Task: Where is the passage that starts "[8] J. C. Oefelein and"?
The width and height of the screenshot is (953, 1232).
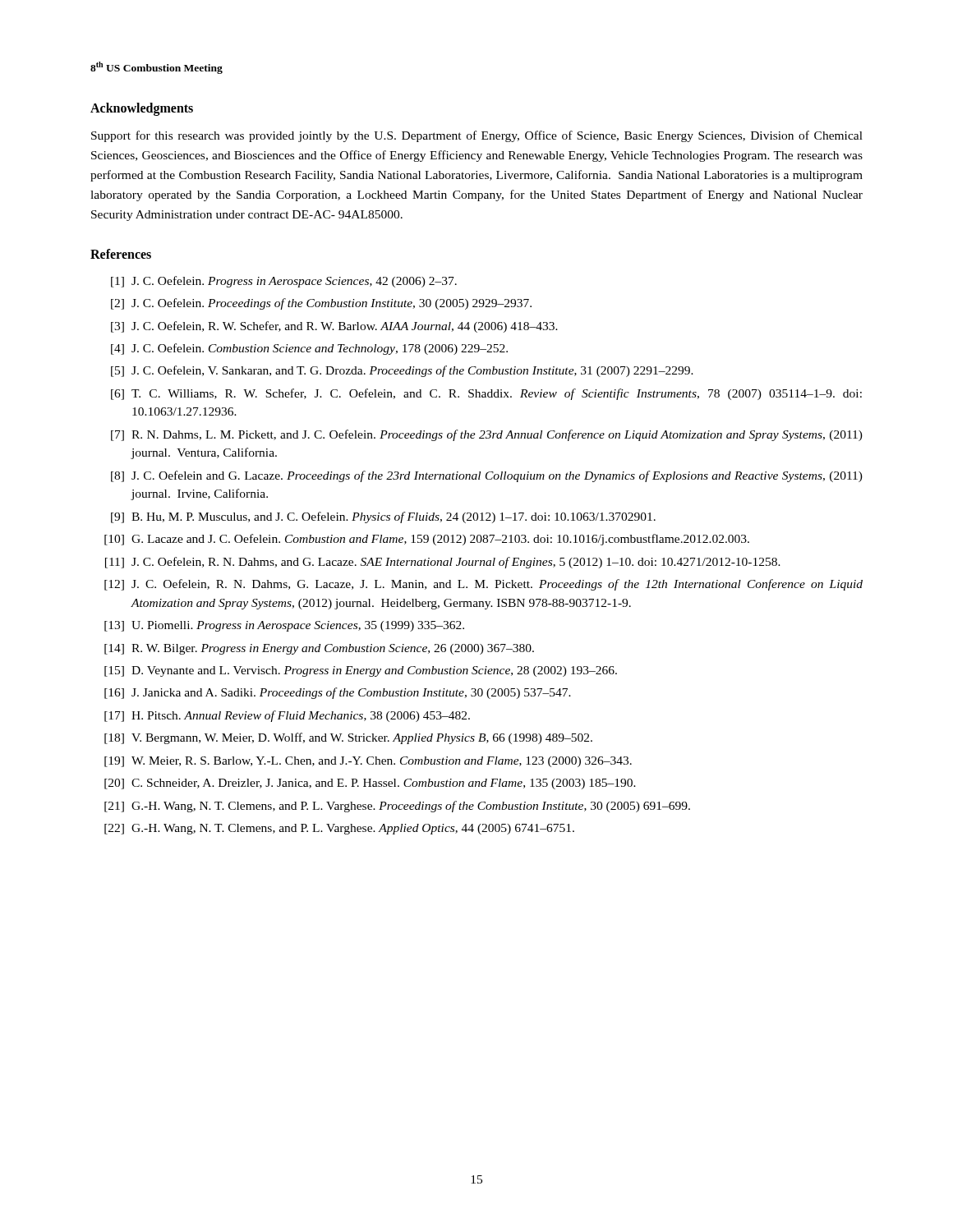Action: pyautogui.click(x=476, y=485)
